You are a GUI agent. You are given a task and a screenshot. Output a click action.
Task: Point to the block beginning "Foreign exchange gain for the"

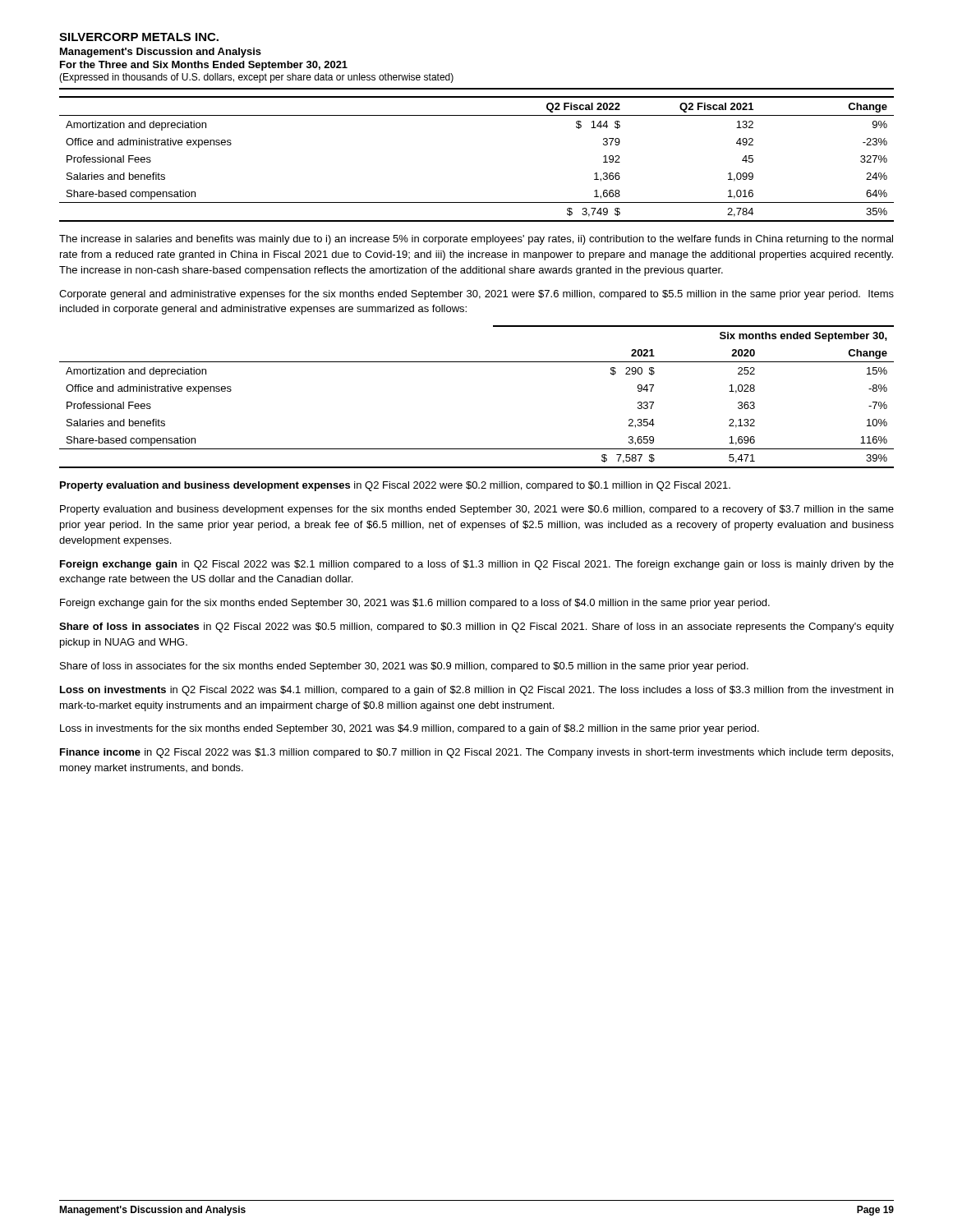[415, 603]
